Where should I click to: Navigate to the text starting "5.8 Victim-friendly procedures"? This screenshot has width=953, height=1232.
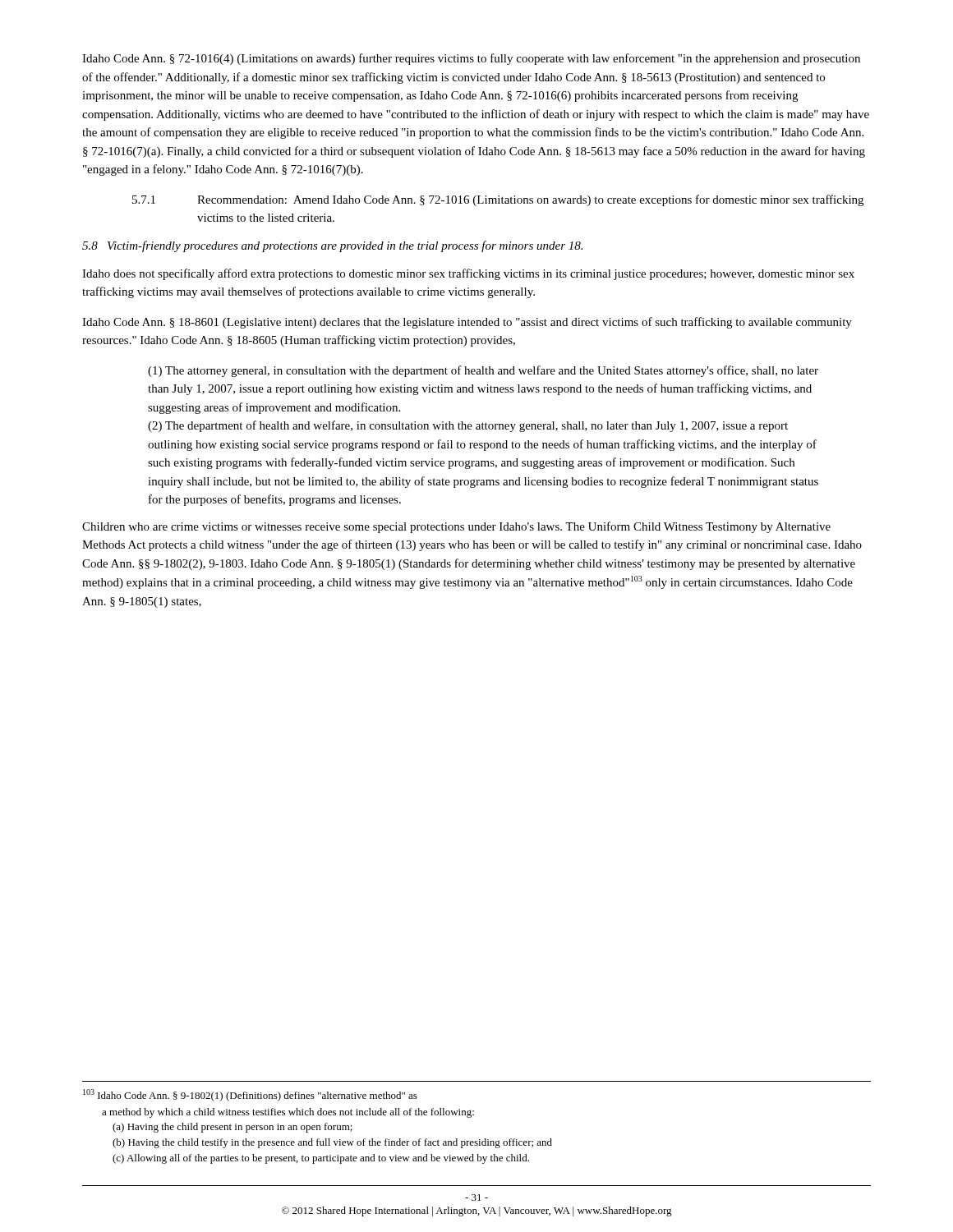[x=333, y=245]
